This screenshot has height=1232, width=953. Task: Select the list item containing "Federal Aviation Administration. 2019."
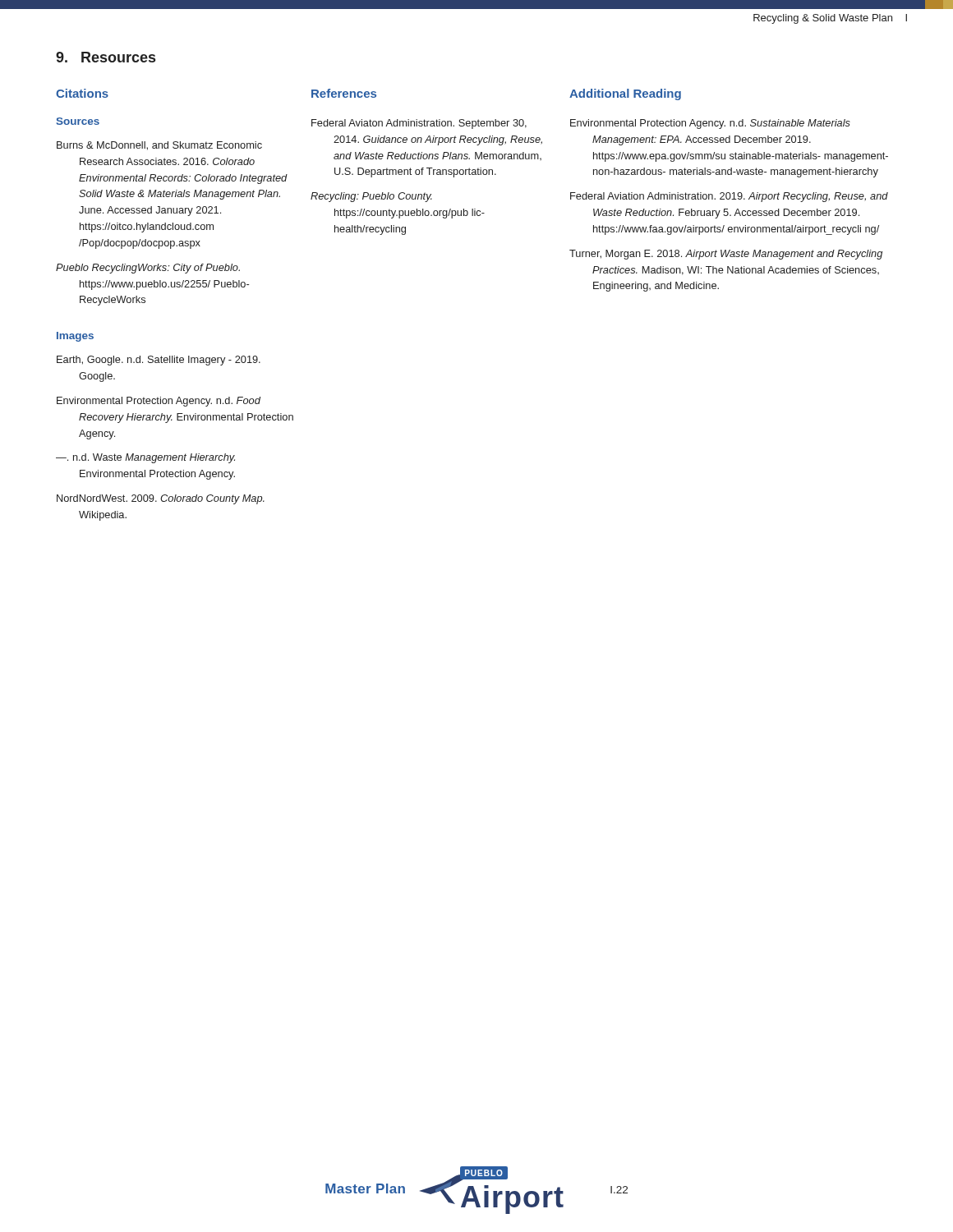[x=728, y=212]
